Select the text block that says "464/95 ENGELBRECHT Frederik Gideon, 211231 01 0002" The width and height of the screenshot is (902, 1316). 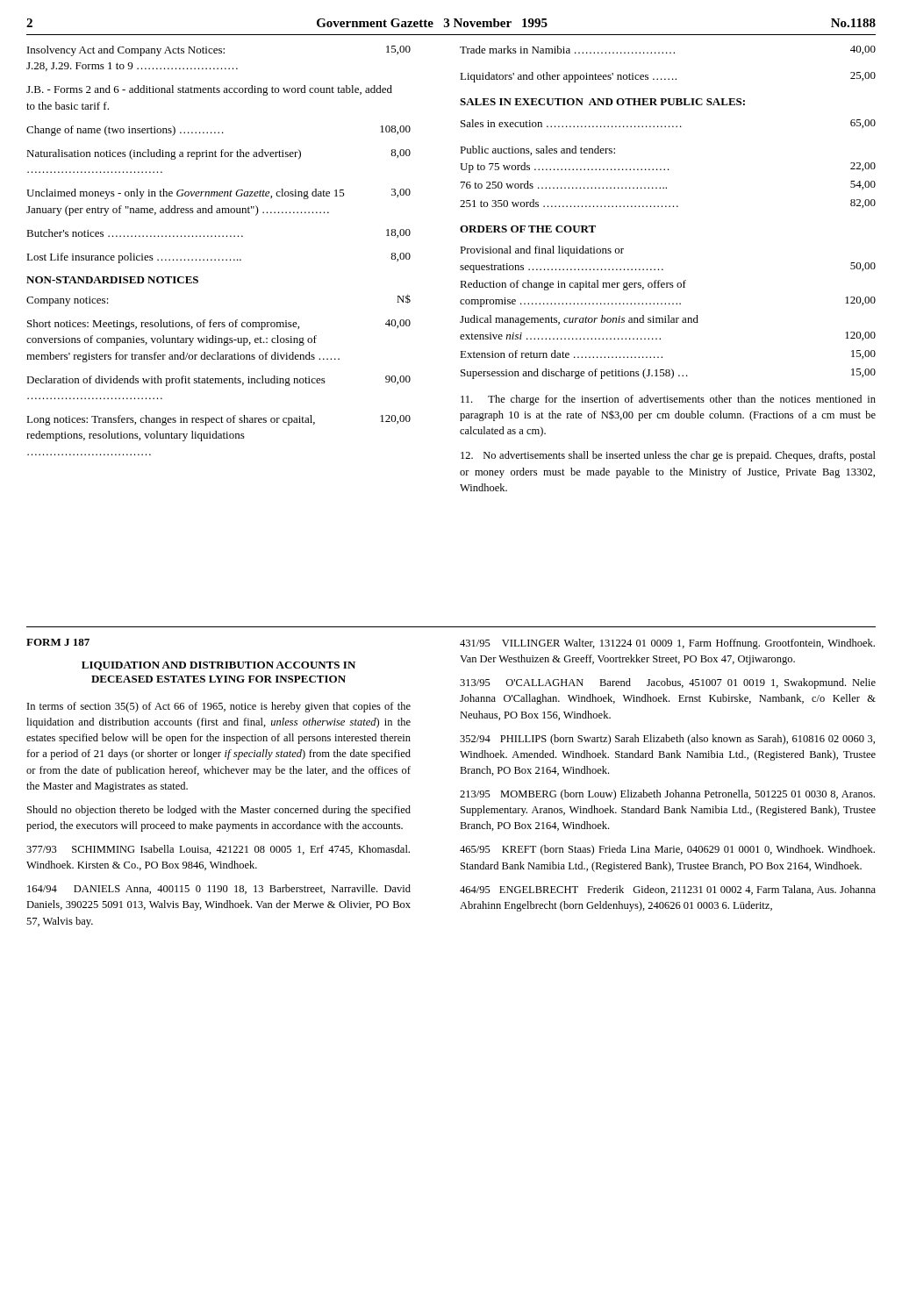click(668, 897)
